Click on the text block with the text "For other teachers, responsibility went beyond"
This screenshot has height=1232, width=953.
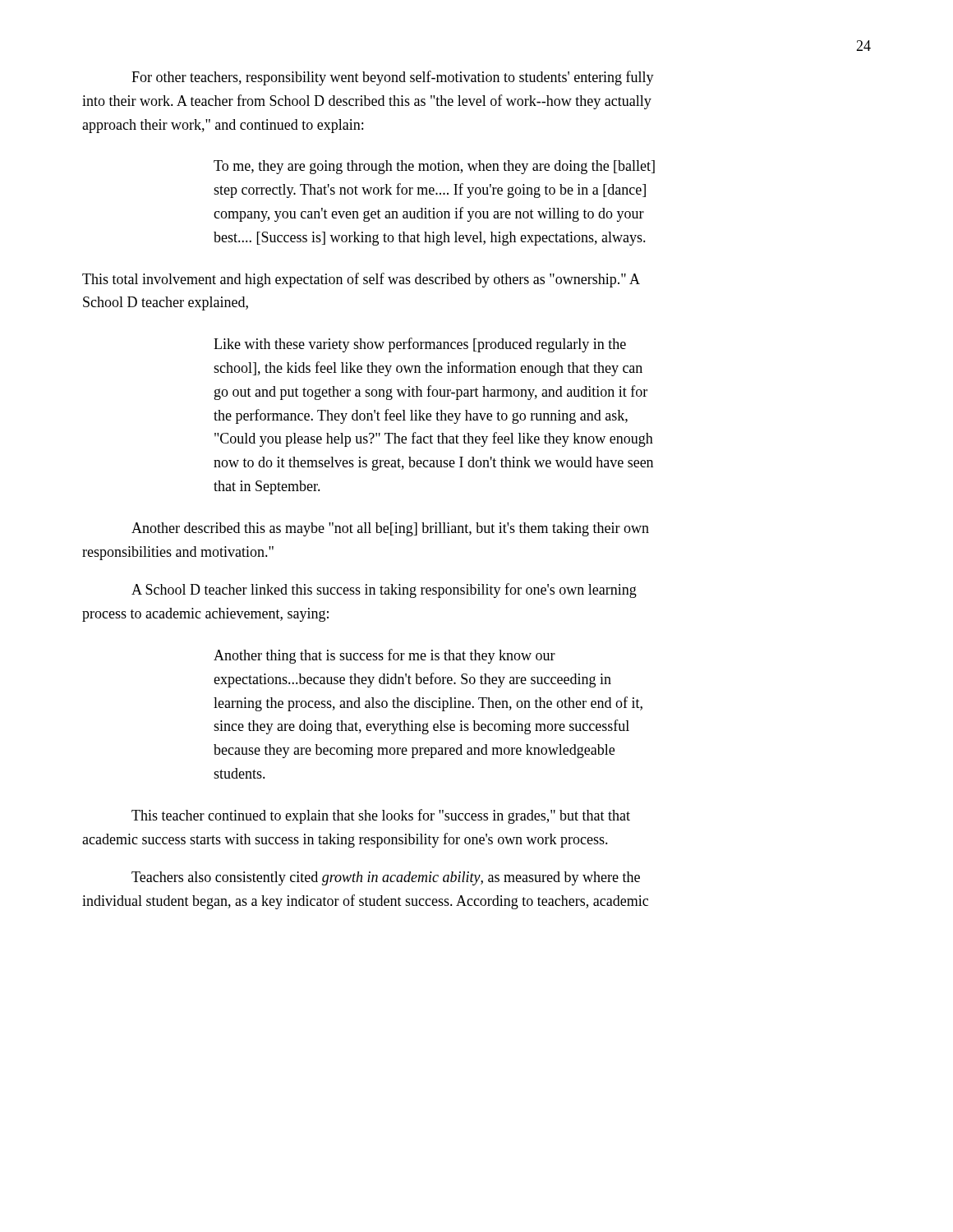click(x=476, y=101)
